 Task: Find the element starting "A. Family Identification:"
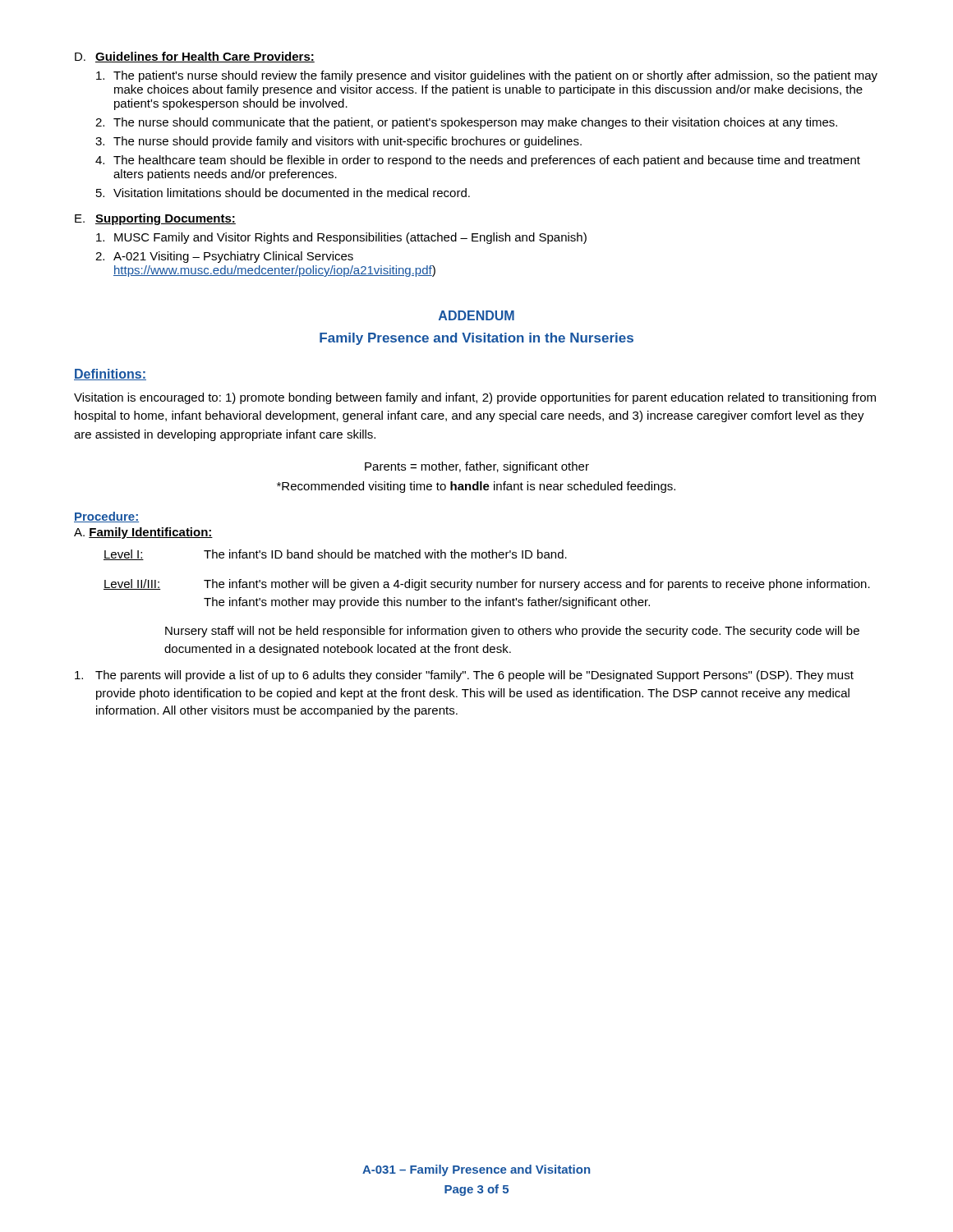coord(143,532)
